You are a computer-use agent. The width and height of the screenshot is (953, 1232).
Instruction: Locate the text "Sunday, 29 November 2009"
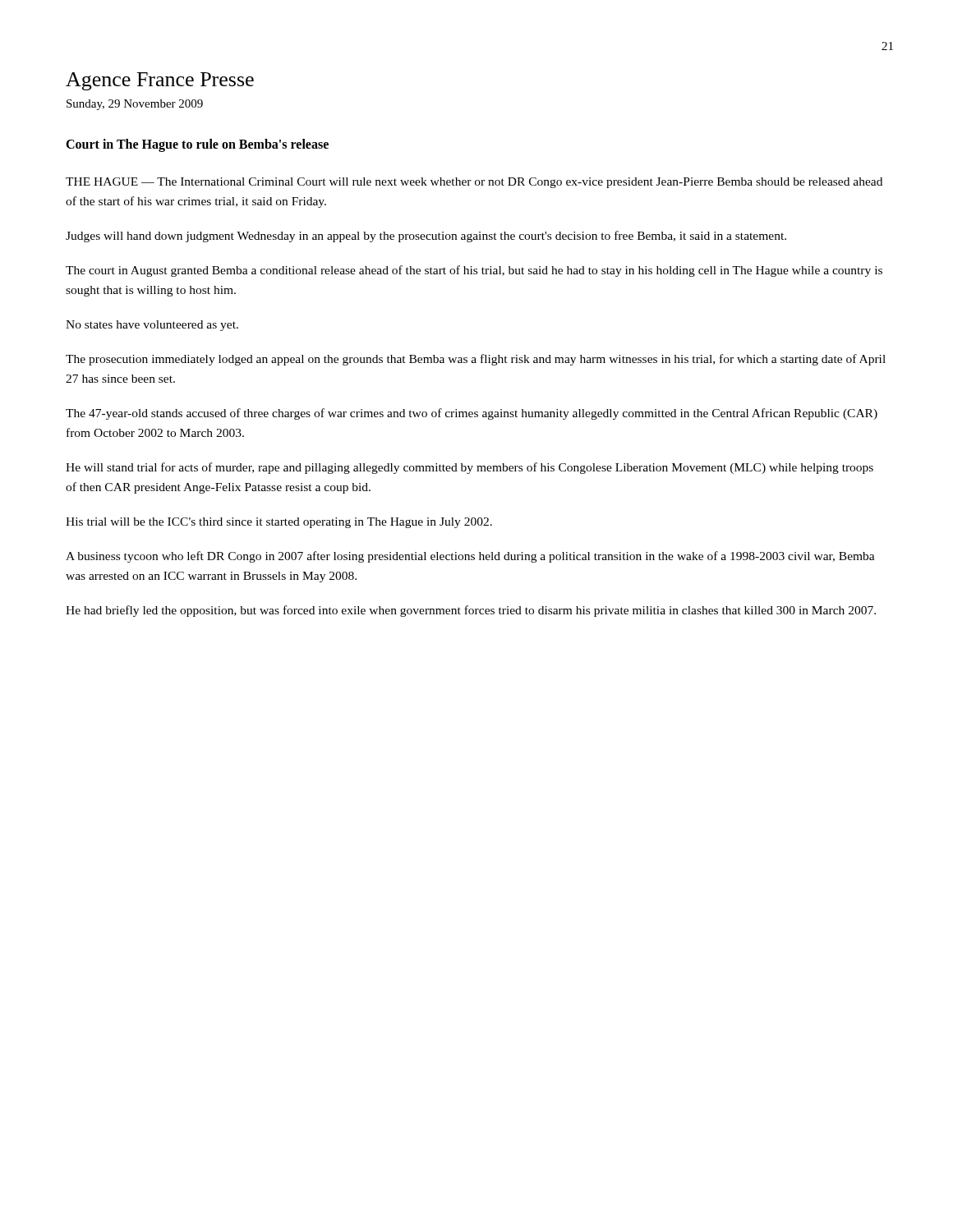point(134,103)
